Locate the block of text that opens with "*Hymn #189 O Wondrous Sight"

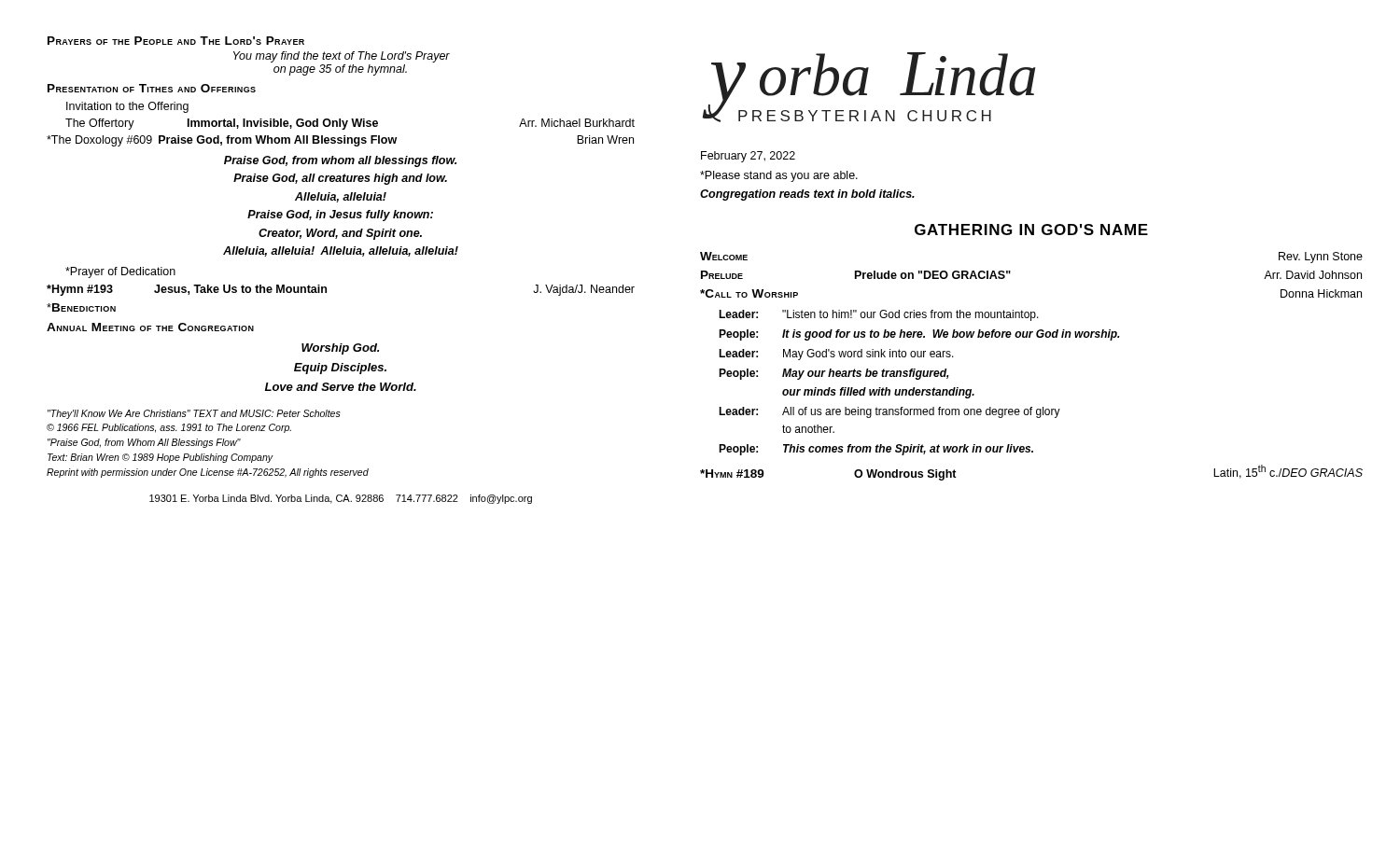[740, 473]
